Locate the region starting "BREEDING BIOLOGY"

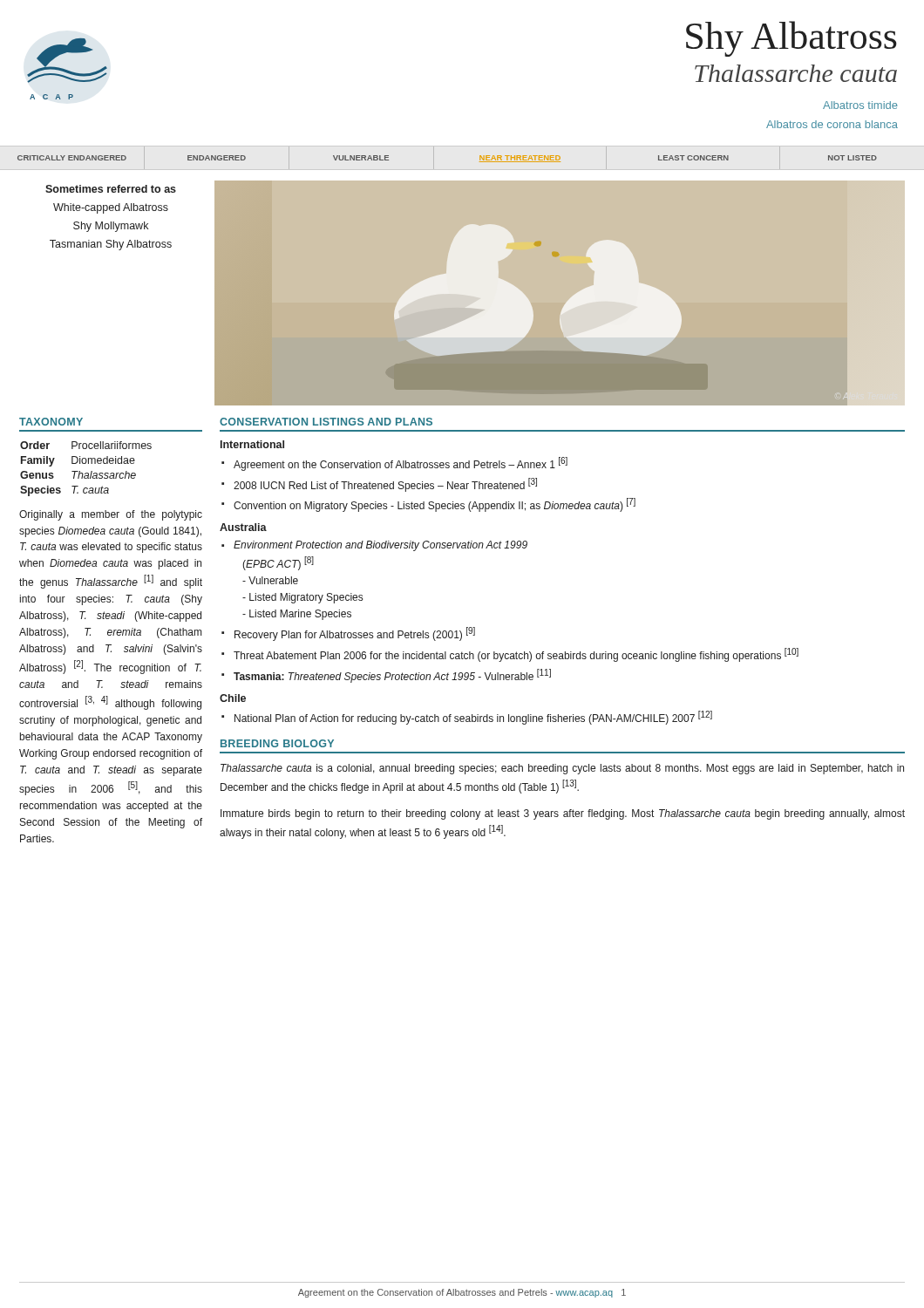point(277,744)
